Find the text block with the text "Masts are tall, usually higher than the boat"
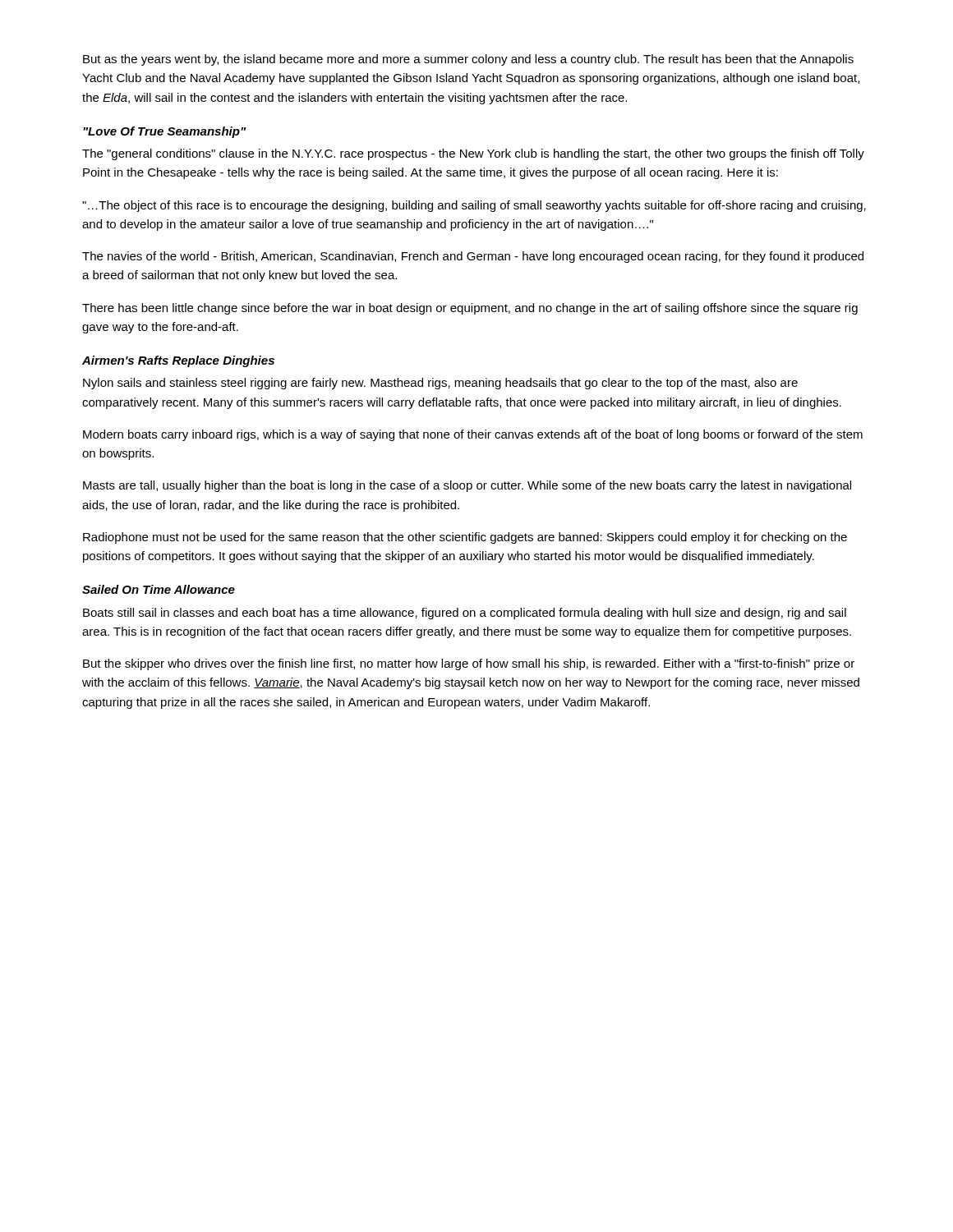 coord(467,495)
